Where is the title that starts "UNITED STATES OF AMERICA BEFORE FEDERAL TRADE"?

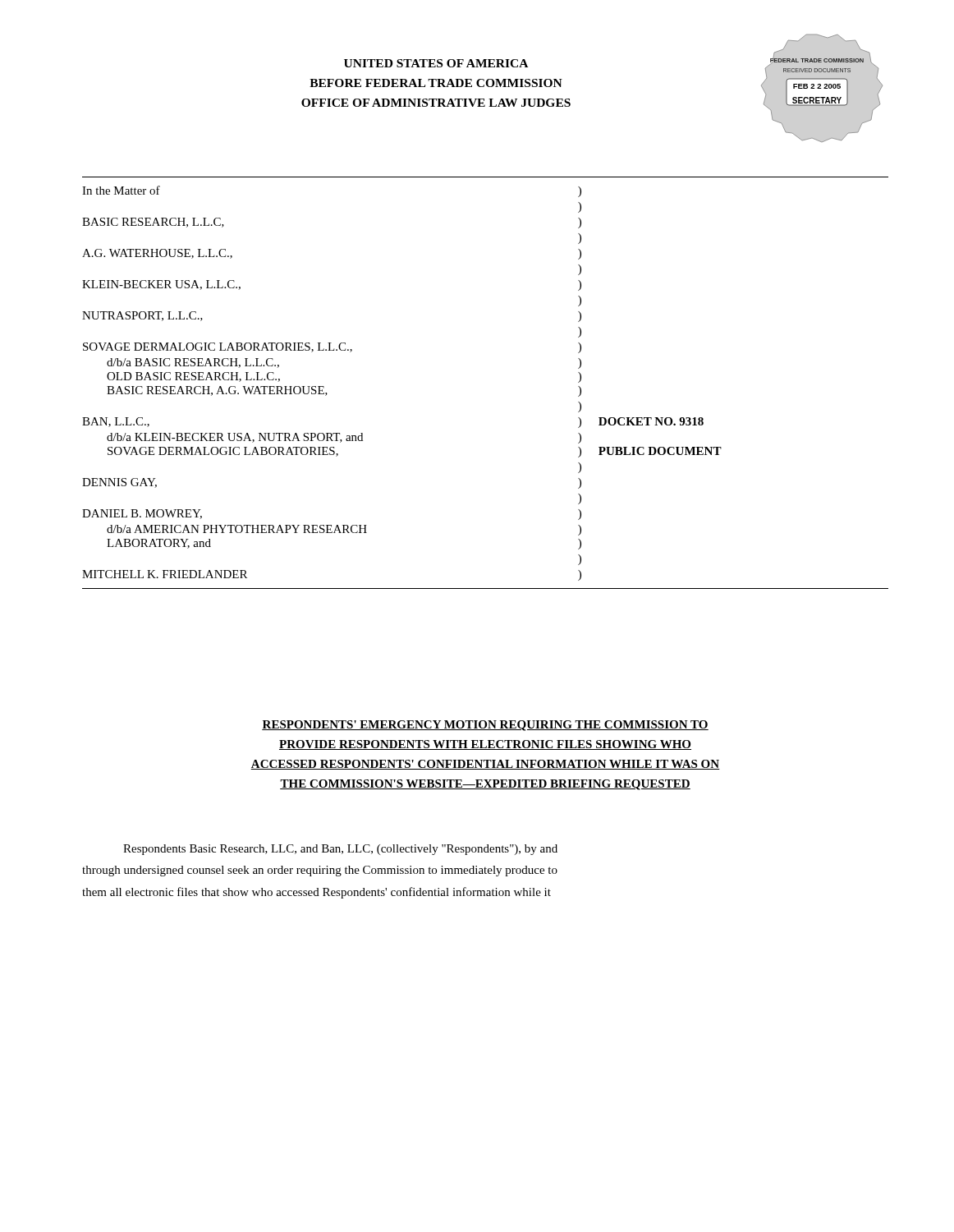(436, 83)
